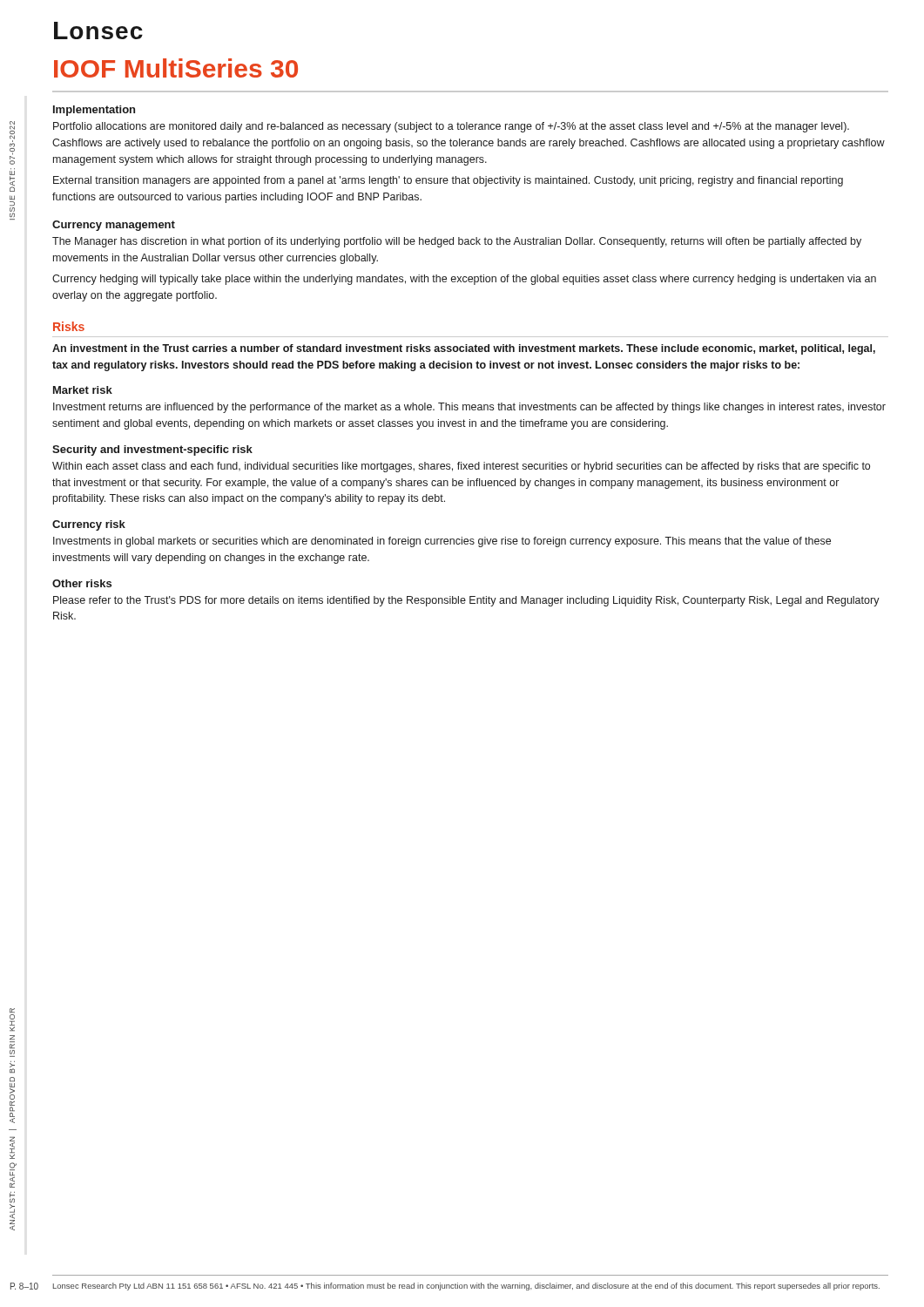Viewport: 924px width, 1307px height.
Task: Select the block starting "Currency hedging will typically take place"
Action: coord(464,287)
